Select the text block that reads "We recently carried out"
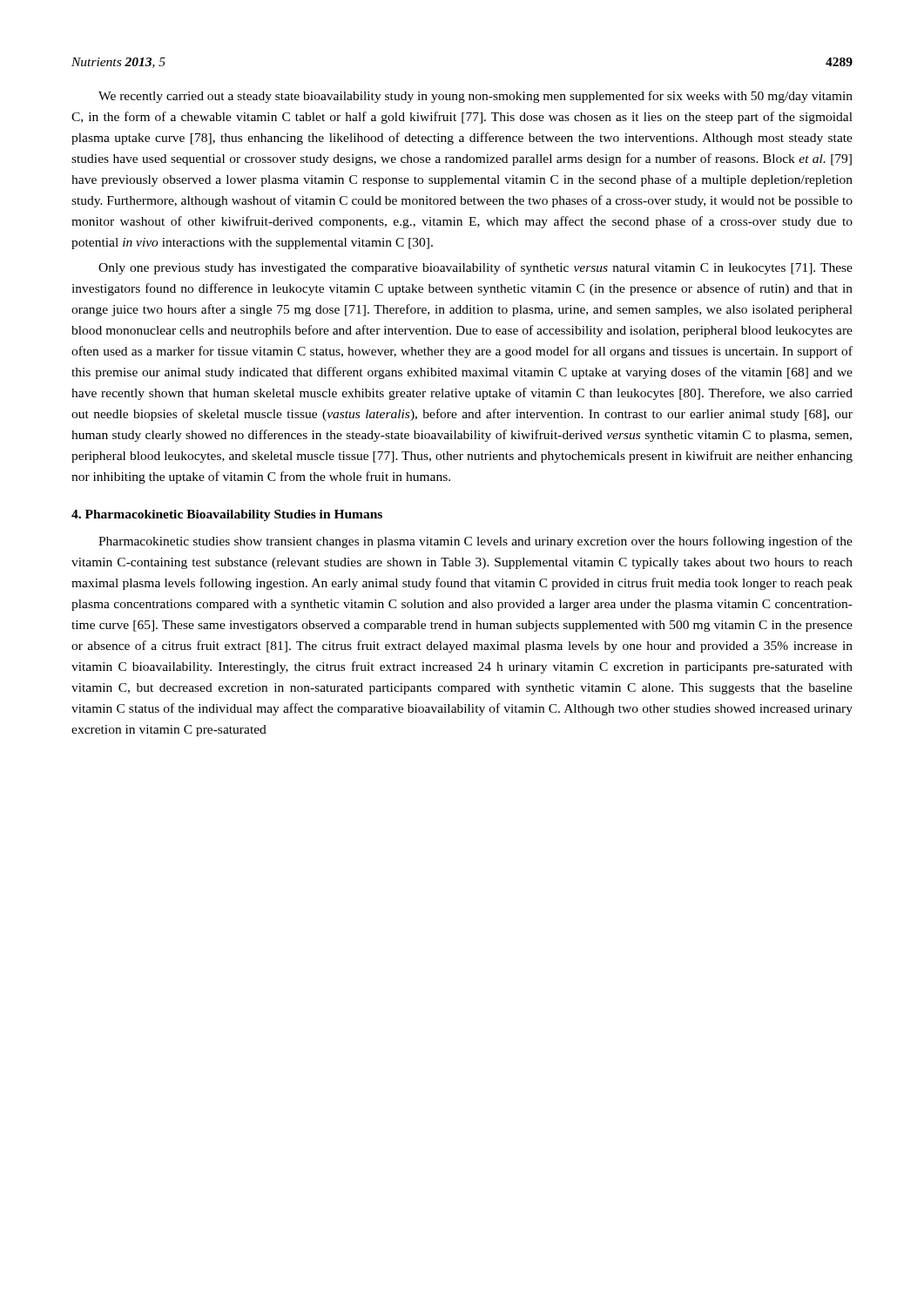The image size is (924, 1307). pyautogui.click(x=462, y=169)
